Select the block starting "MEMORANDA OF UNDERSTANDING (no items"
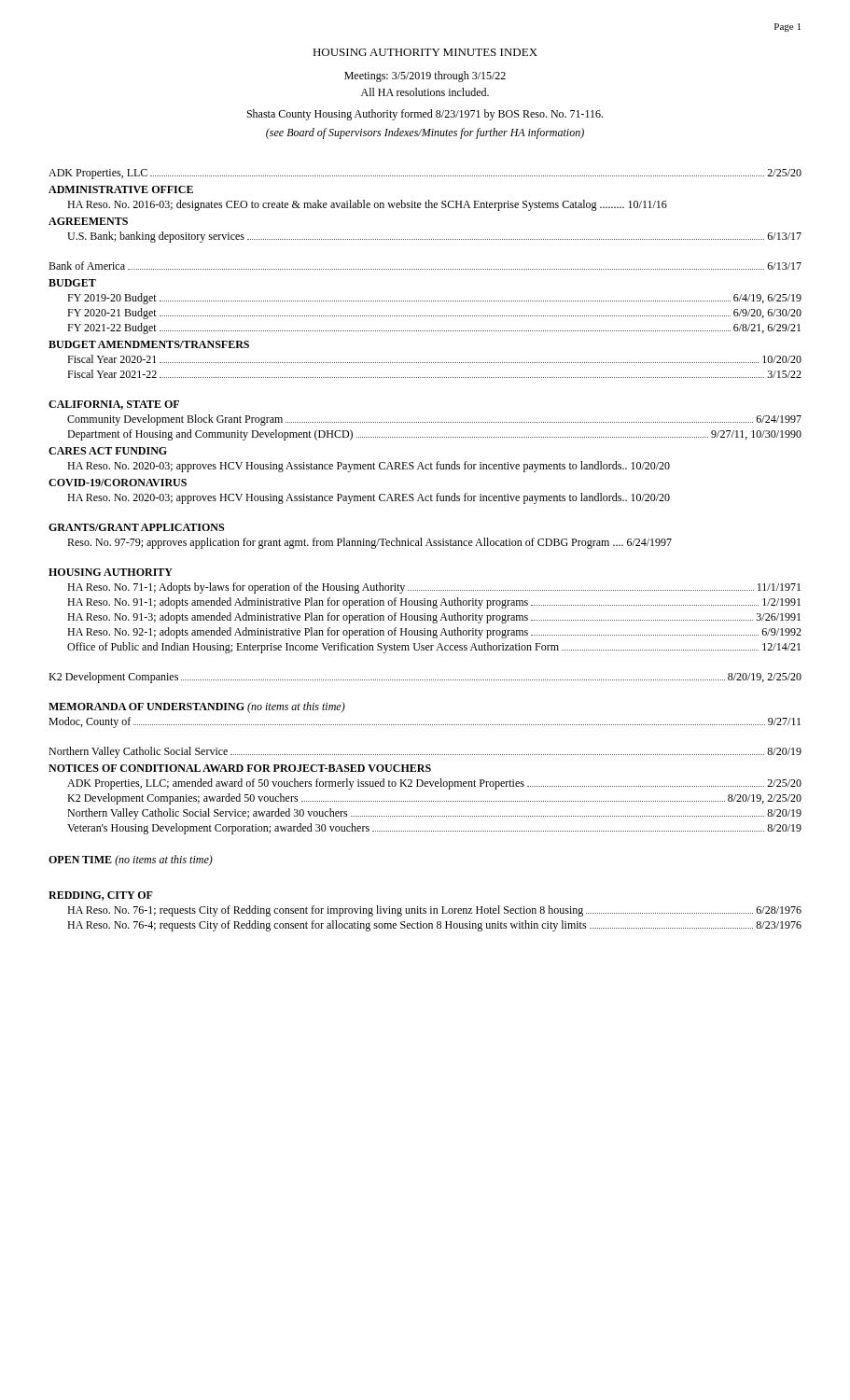Image resolution: width=850 pixels, height=1400 pixels. tap(197, 707)
